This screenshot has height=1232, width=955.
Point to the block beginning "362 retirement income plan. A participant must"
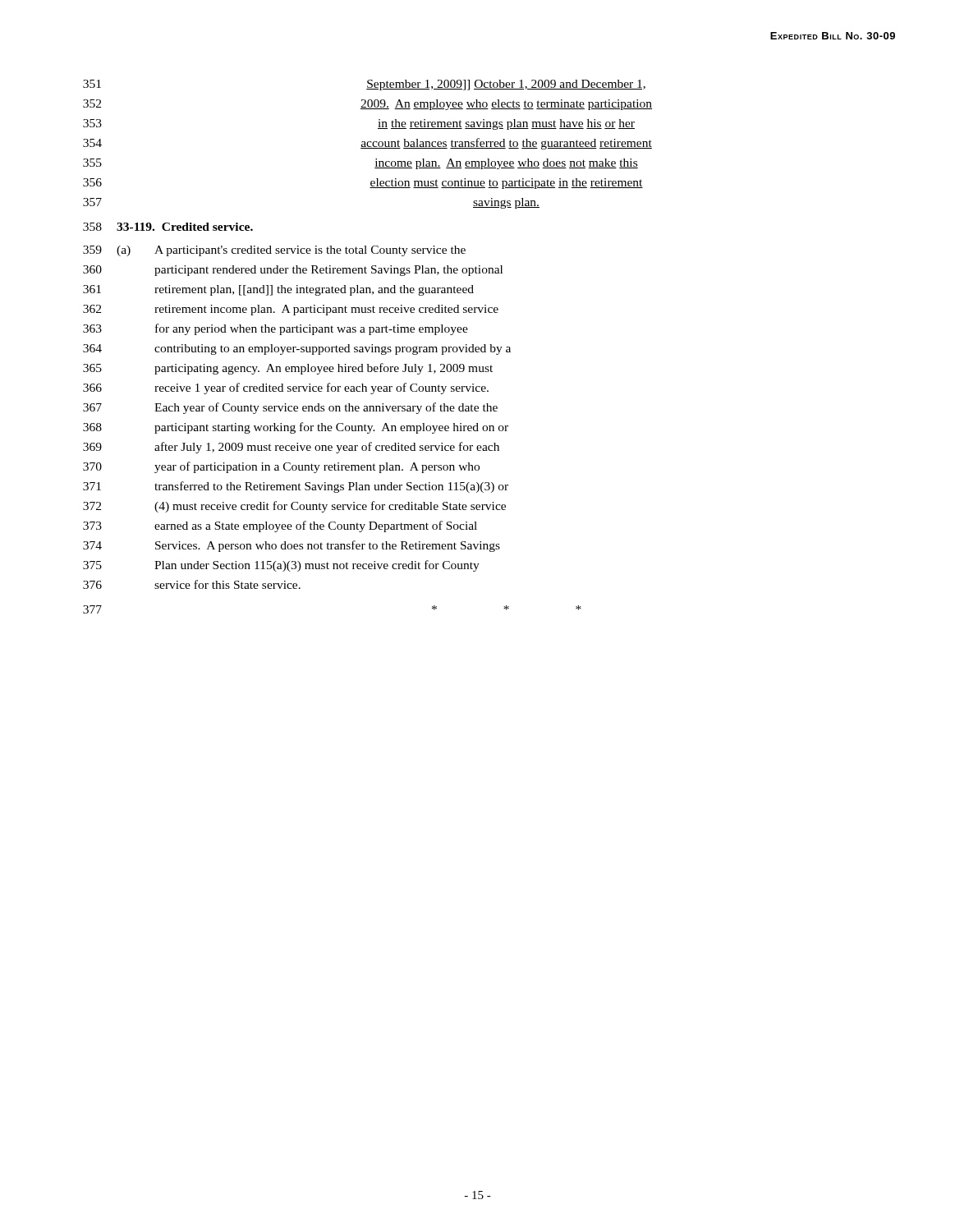pyautogui.click(x=478, y=309)
